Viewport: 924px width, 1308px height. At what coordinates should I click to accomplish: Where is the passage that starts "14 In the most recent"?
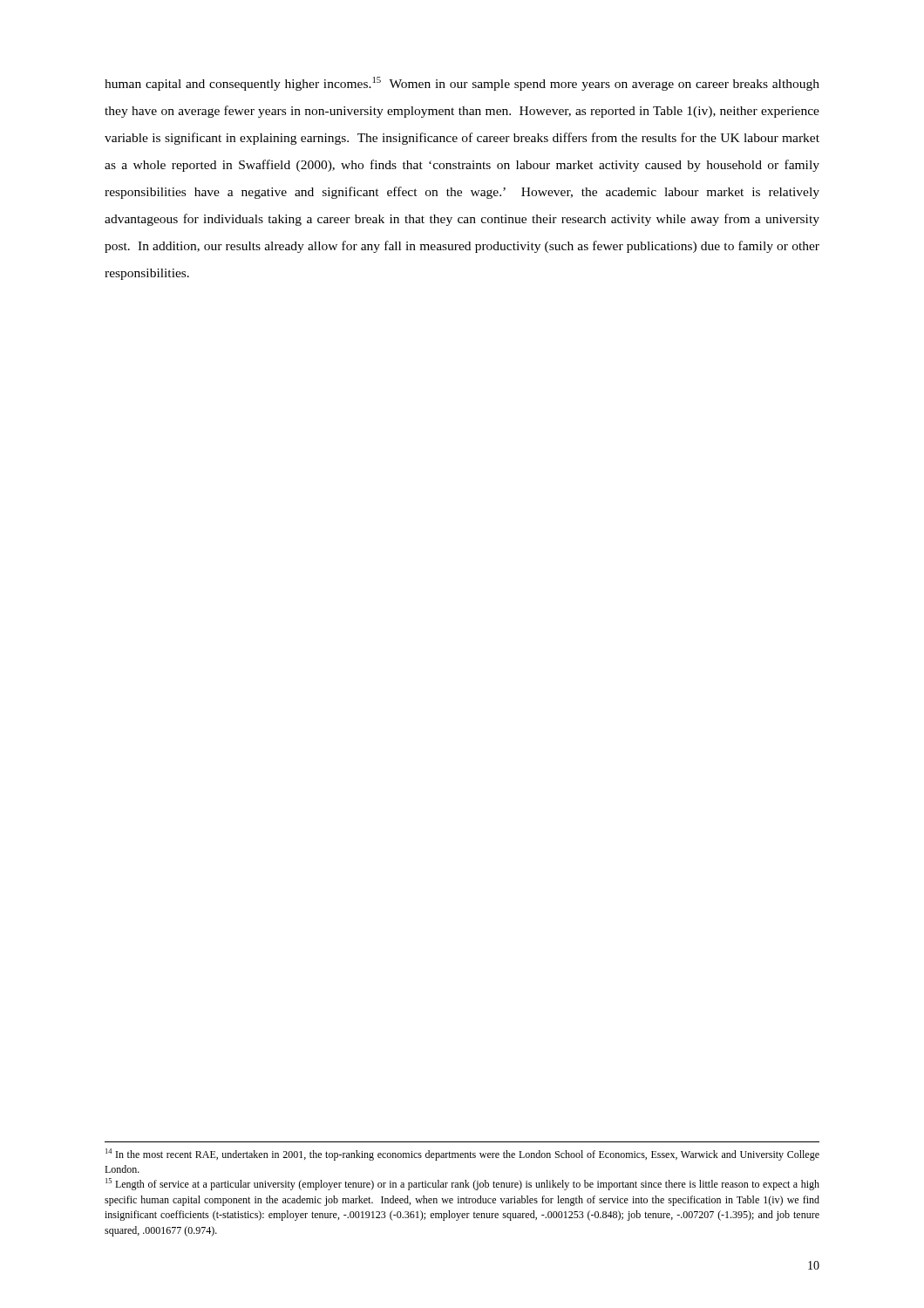[x=462, y=1193]
